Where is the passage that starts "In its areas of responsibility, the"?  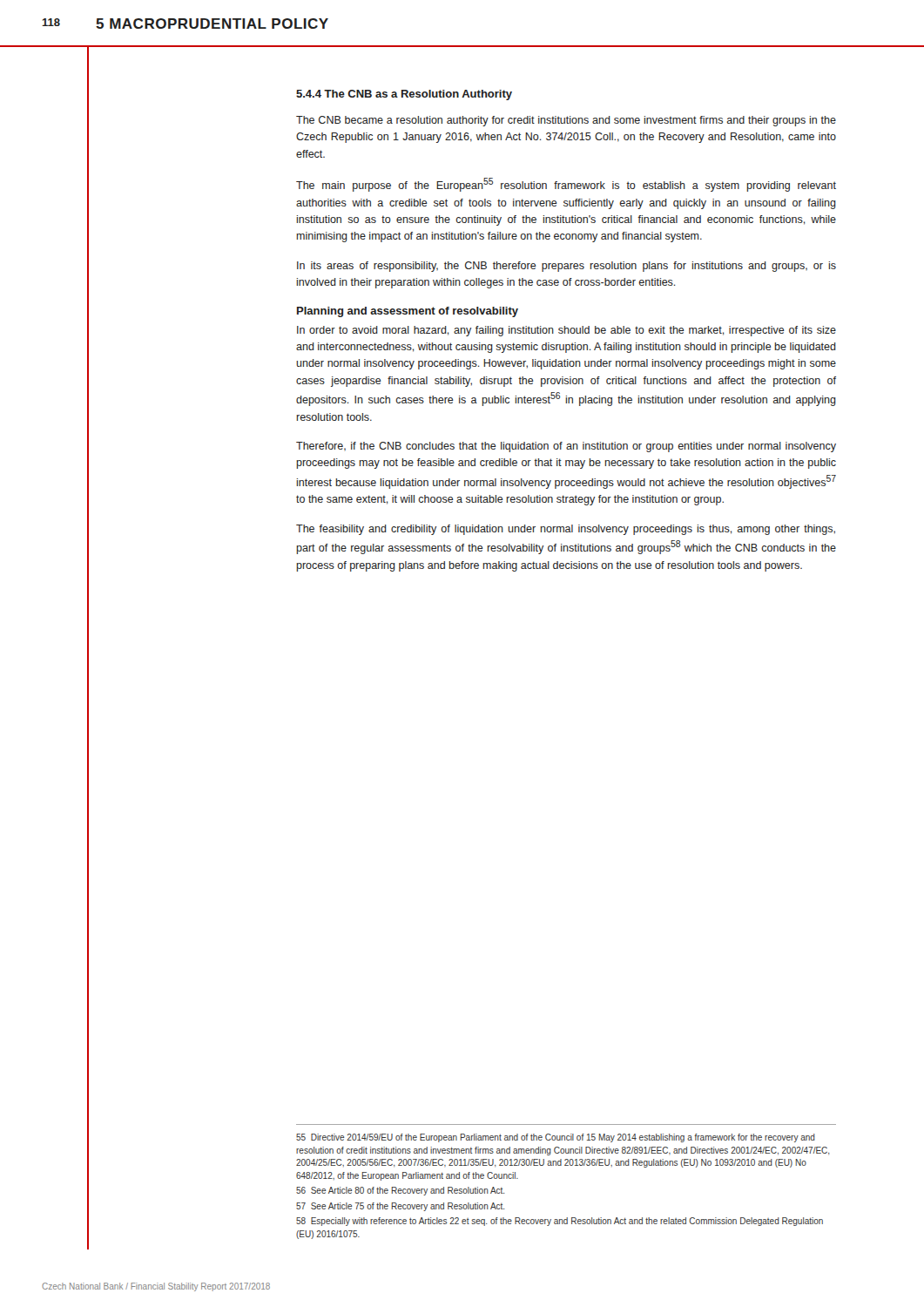tap(566, 274)
